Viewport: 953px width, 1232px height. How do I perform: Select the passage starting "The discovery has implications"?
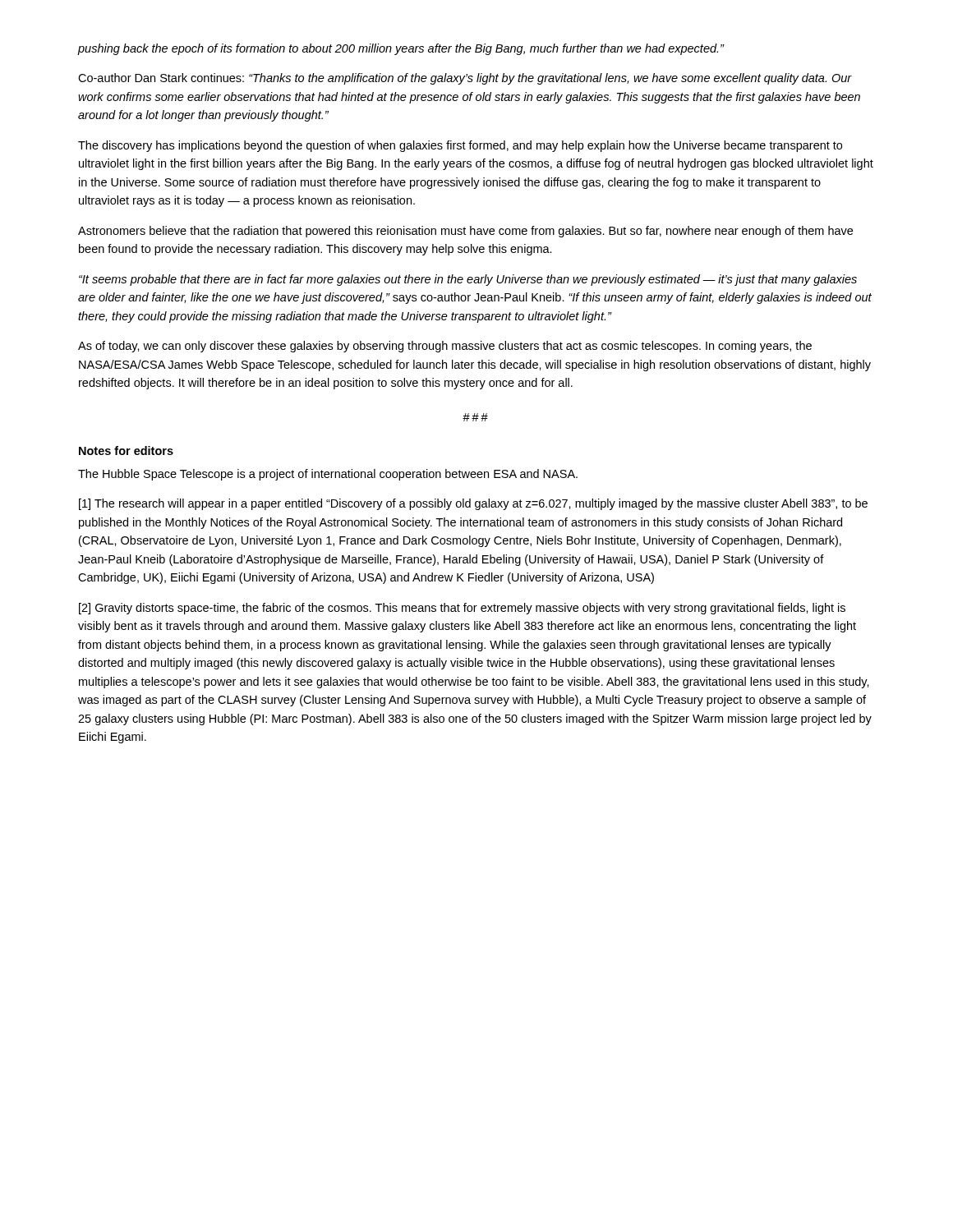tap(476, 173)
